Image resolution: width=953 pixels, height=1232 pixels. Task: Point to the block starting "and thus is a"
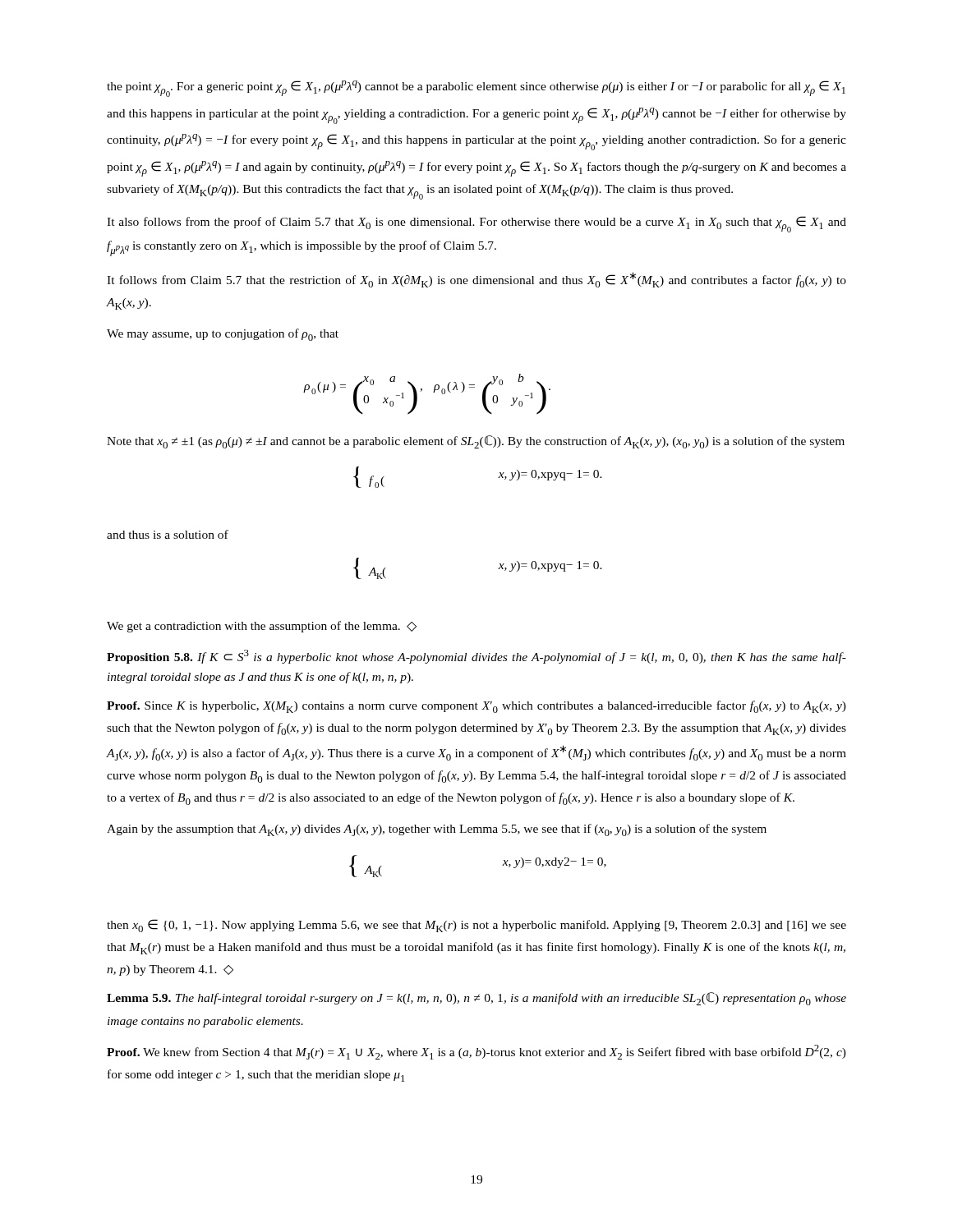[168, 534]
